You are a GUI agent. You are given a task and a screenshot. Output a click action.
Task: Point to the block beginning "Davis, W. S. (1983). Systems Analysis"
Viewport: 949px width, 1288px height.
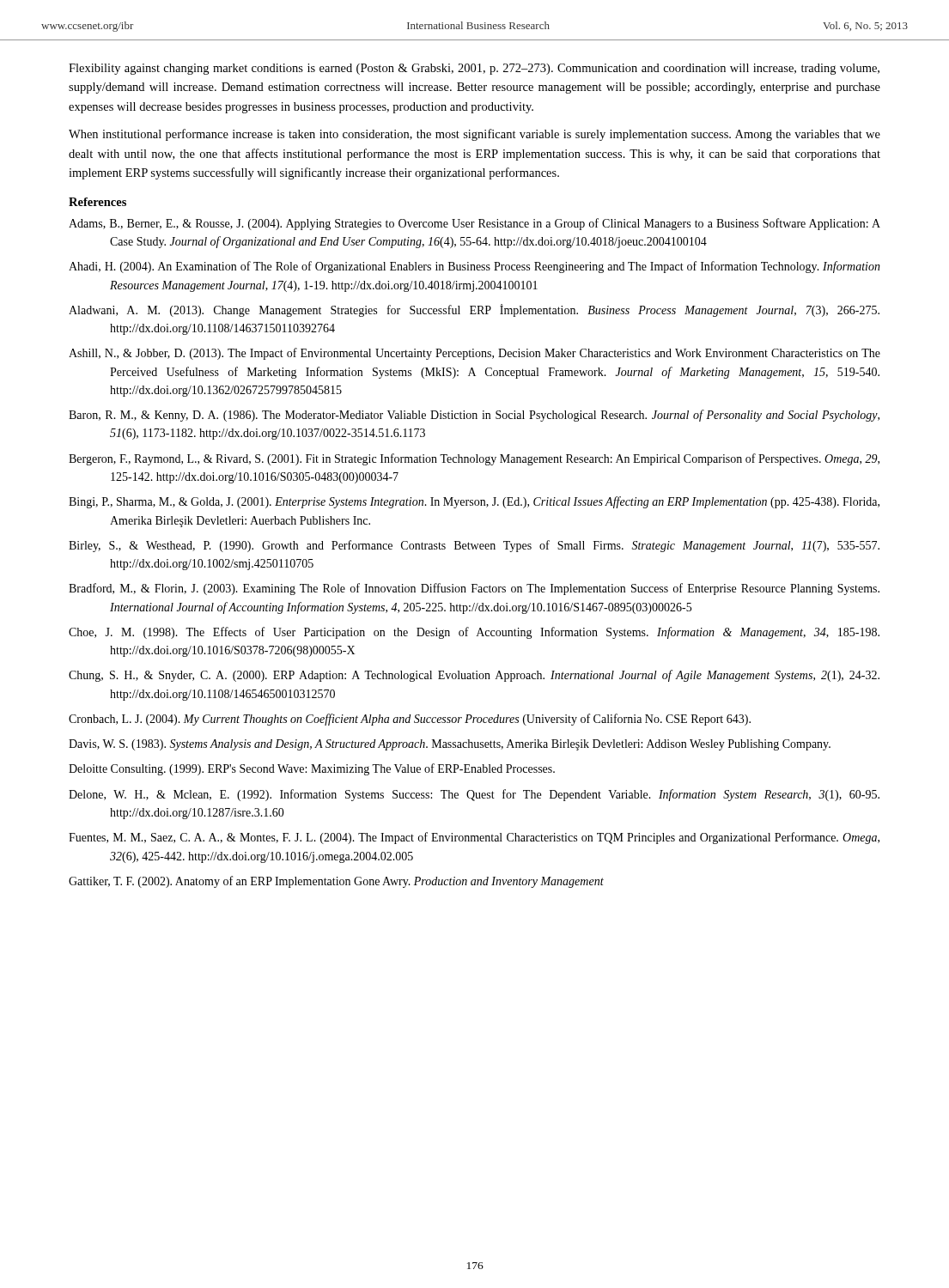point(450,744)
